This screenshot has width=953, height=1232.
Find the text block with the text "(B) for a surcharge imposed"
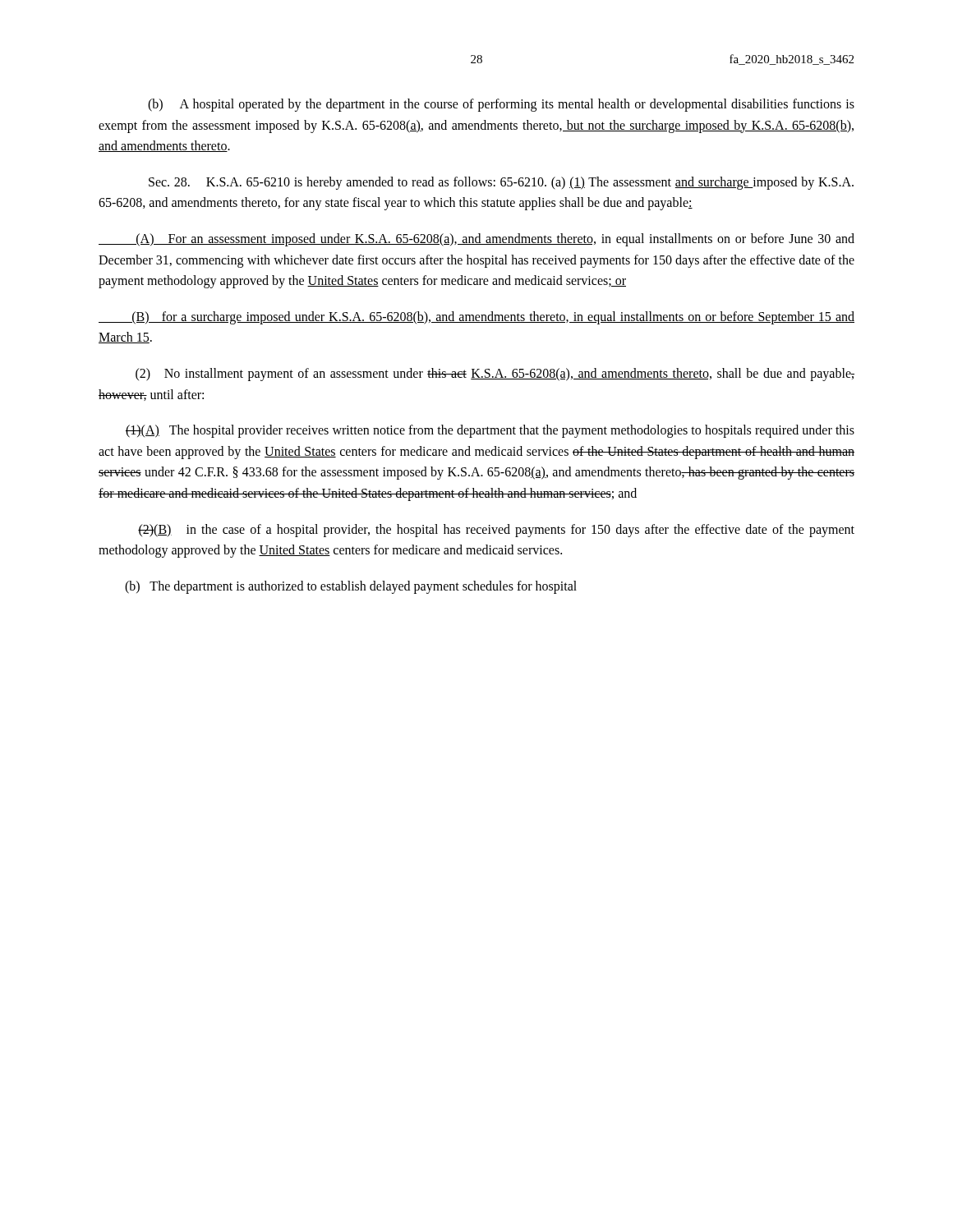point(476,327)
